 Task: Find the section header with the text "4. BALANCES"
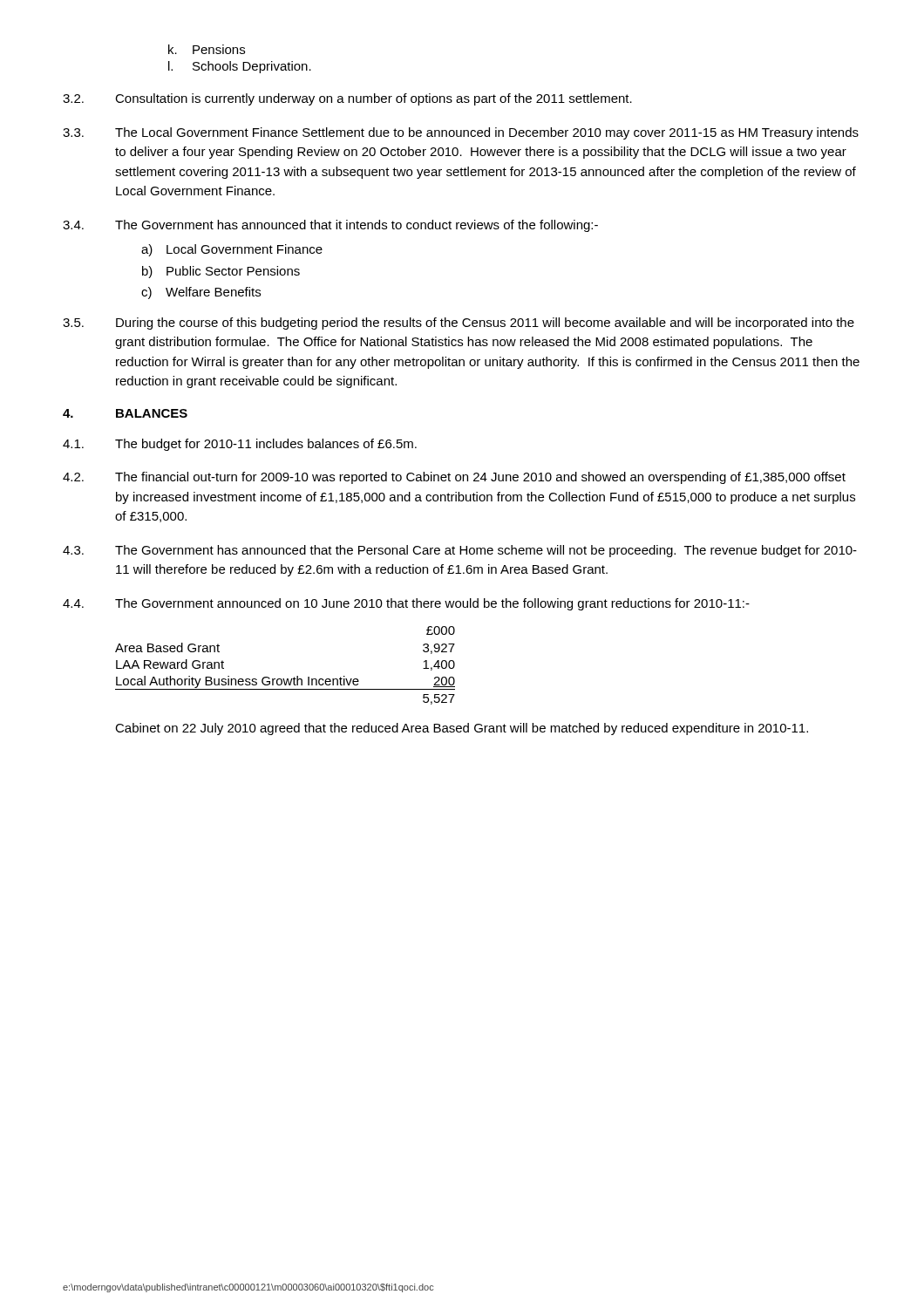(x=125, y=412)
